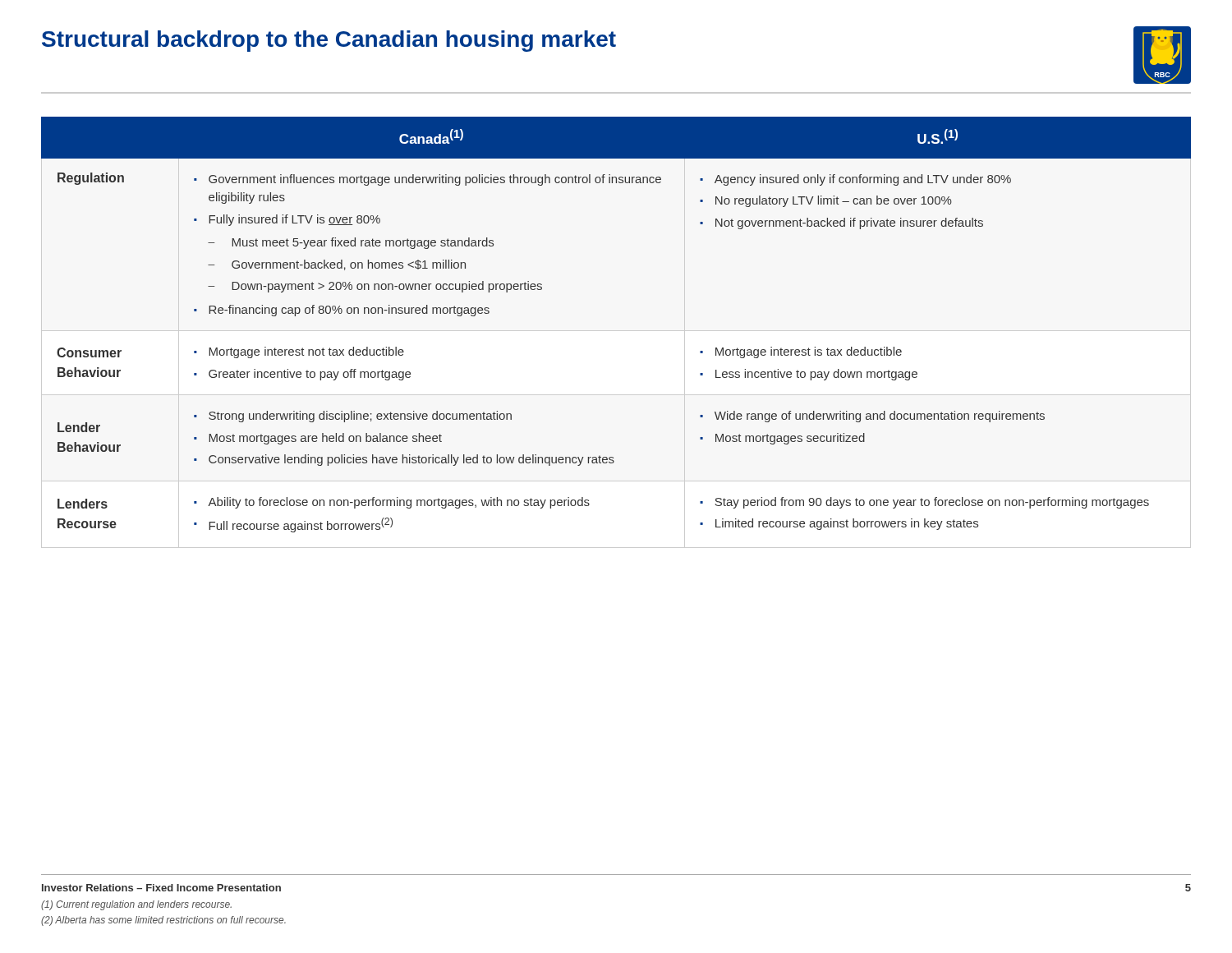Viewport: 1232px width, 953px height.
Task: Find the table that mentions "Consumer Behaviour"
Action: [x=616, y=332]
